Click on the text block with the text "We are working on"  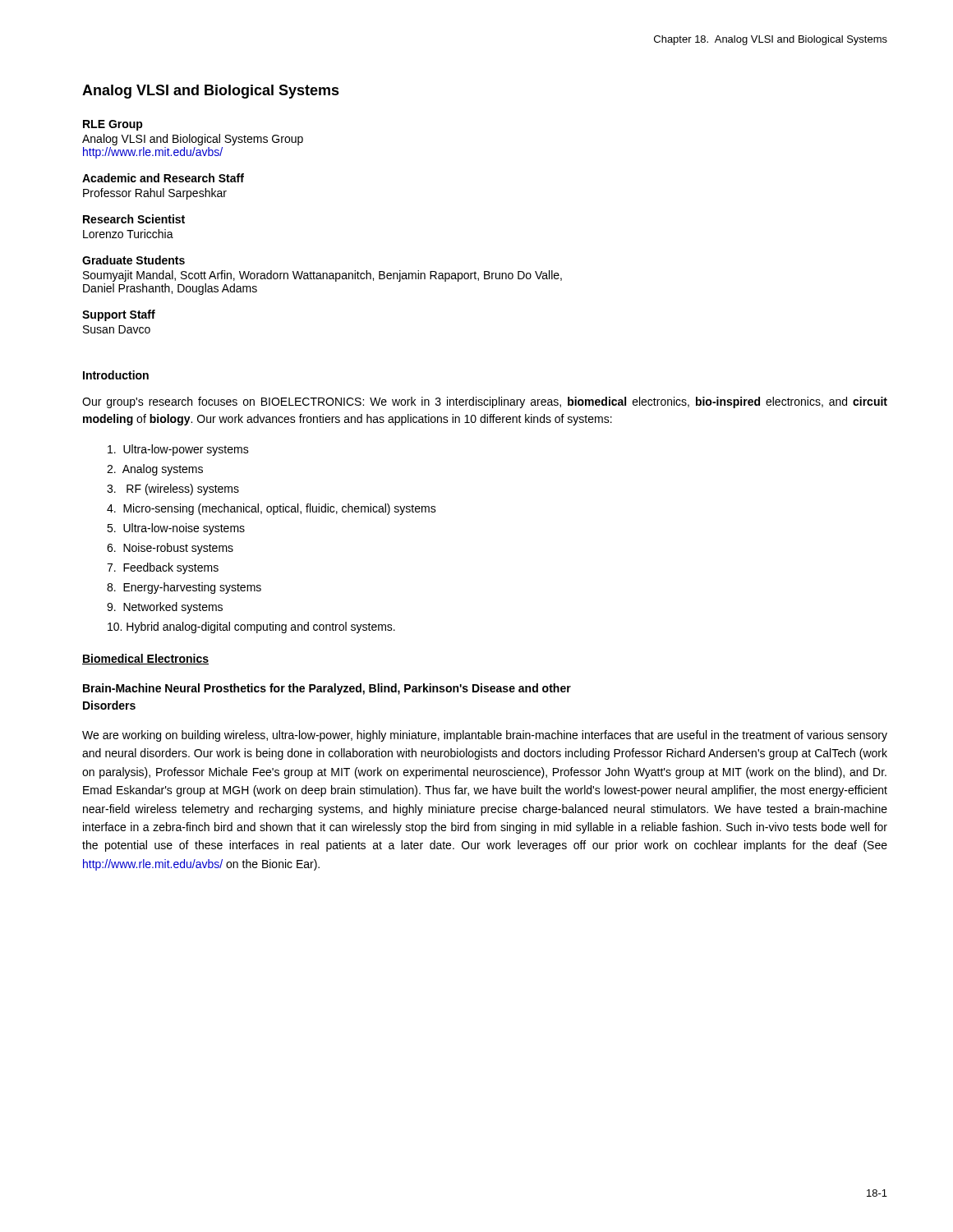click(485, 799)
